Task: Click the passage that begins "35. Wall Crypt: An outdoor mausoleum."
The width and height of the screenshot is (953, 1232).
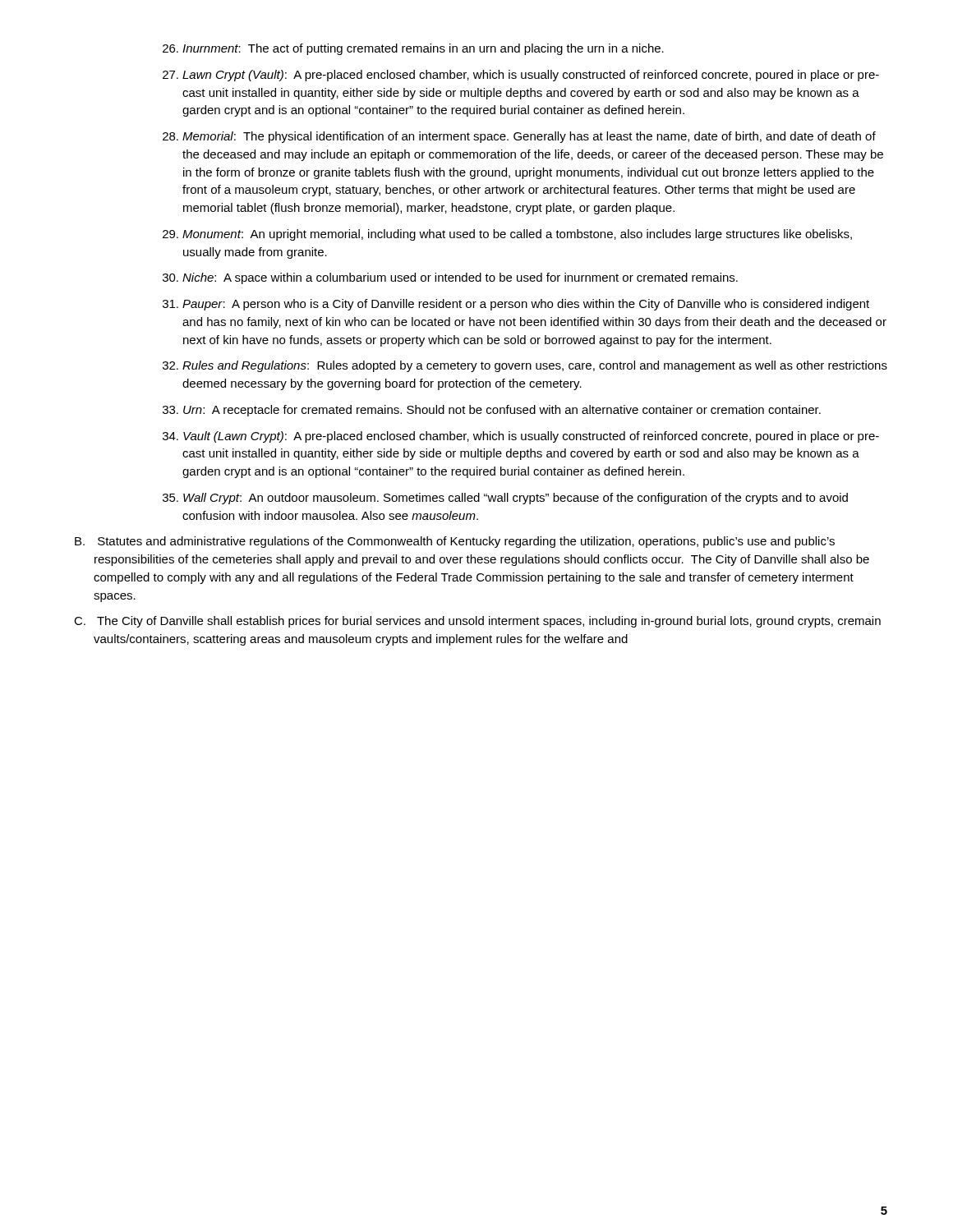Action: (522, 506)
